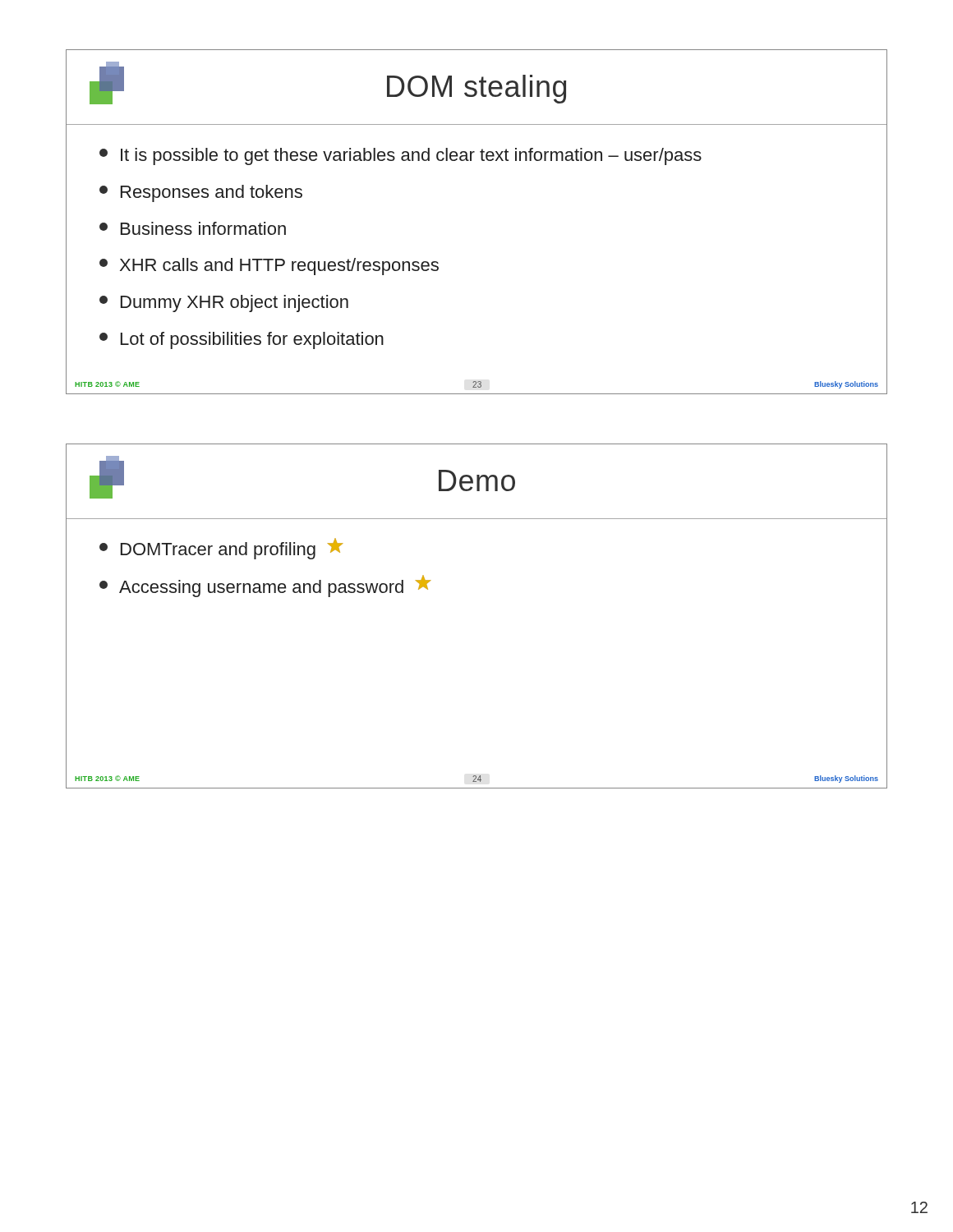Navigate to the passage starting "It is possible to get these"
The image size is (953, 1232).
[x=401, y=156]
